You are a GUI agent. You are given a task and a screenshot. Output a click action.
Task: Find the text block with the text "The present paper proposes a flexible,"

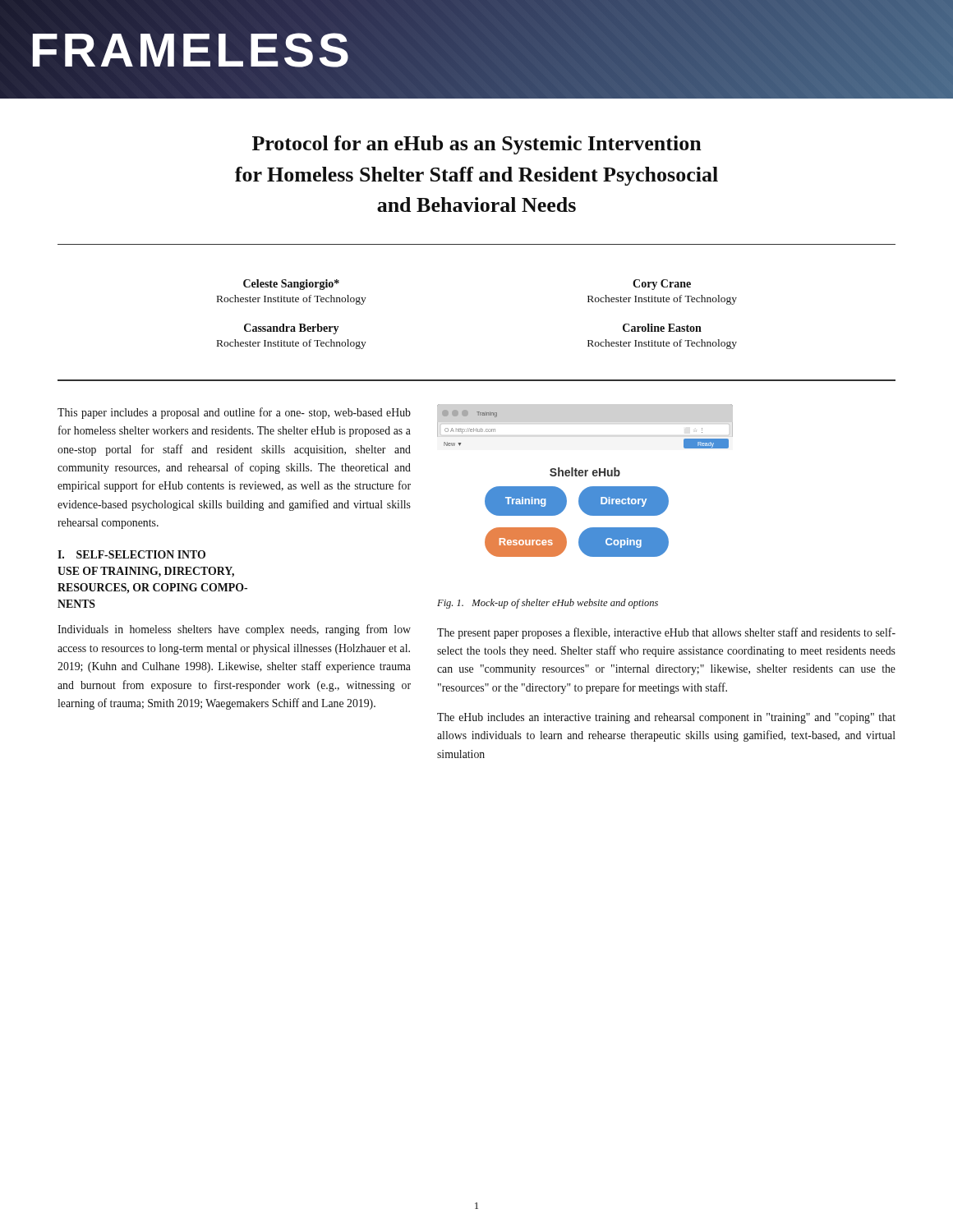666,660
